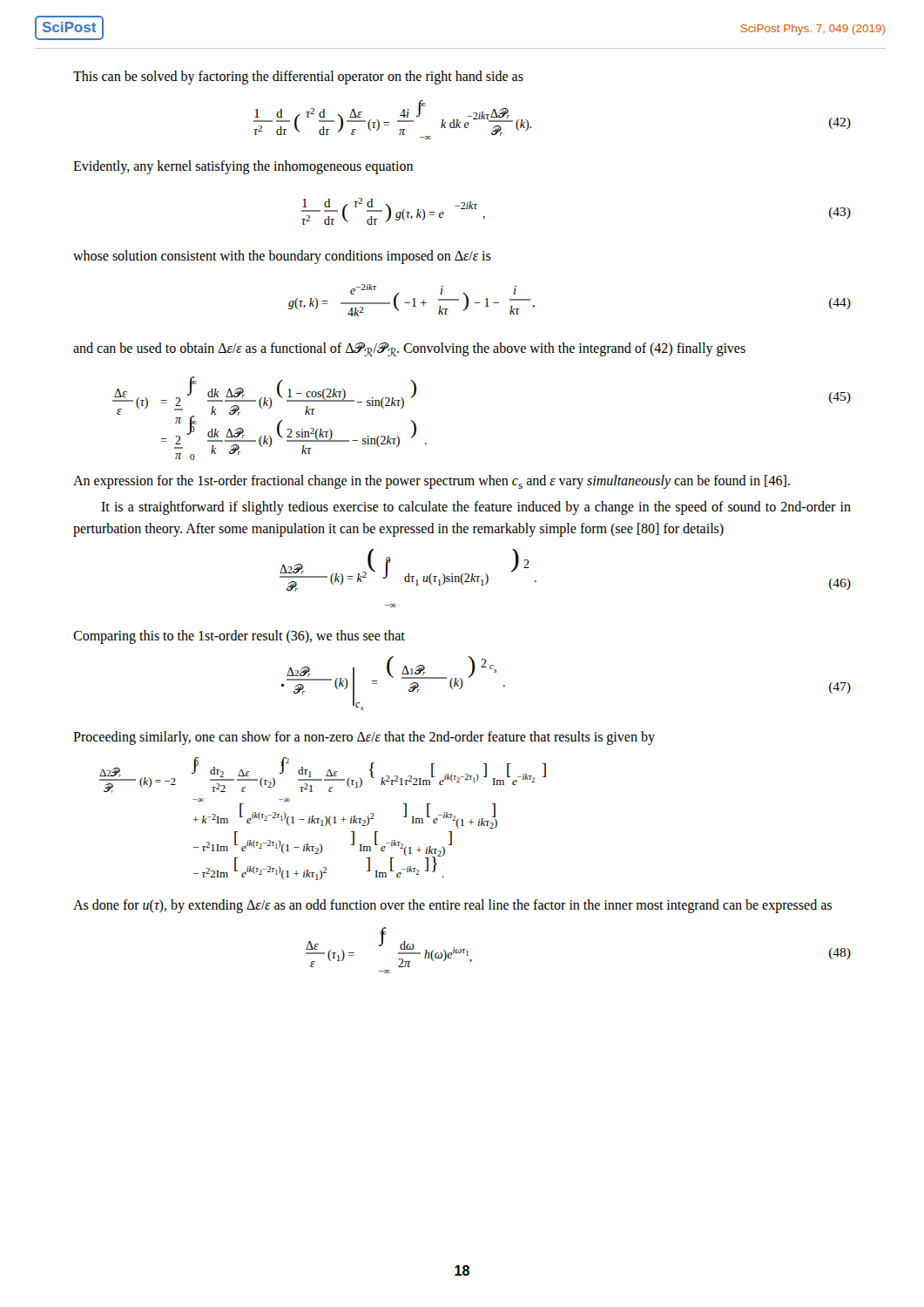Point to the element starting "It is a straightforward if slightly"

(462, 518)
